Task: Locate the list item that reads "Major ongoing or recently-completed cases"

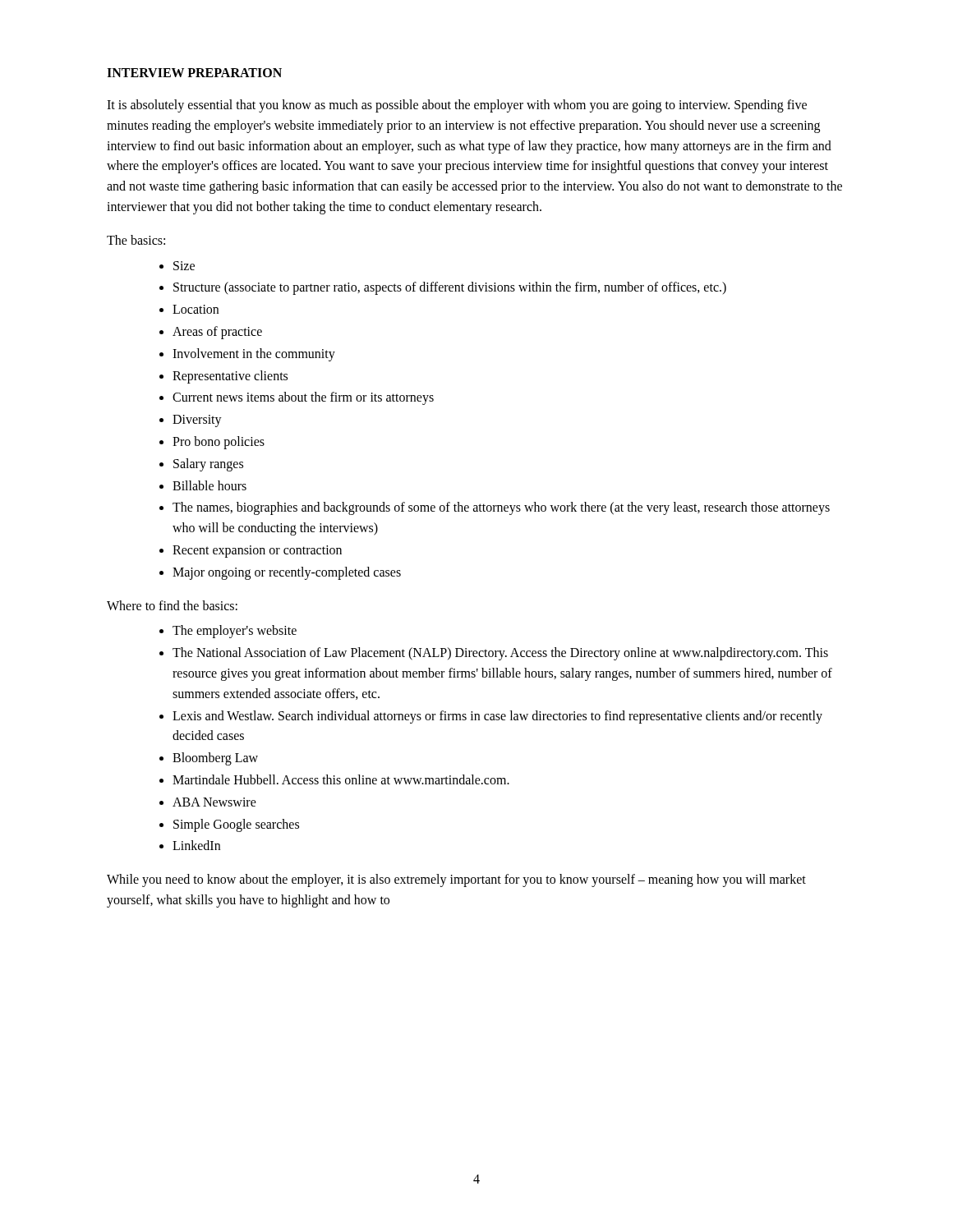Action: (287, 572)
